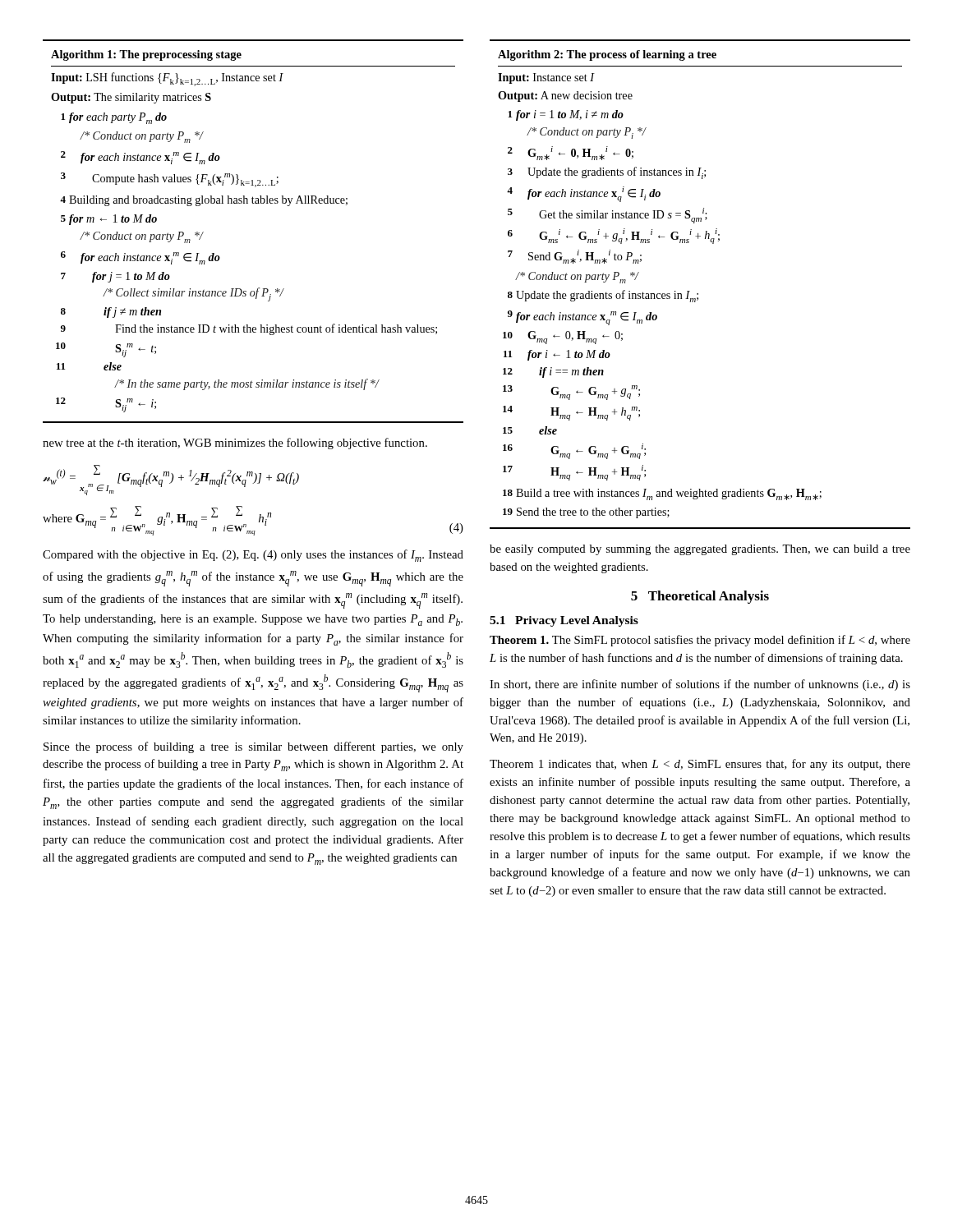Locate the text starting "Theorem 1. The SimFL protocol satisfies"
953x1232 pixels.
(x=700, y=649)
